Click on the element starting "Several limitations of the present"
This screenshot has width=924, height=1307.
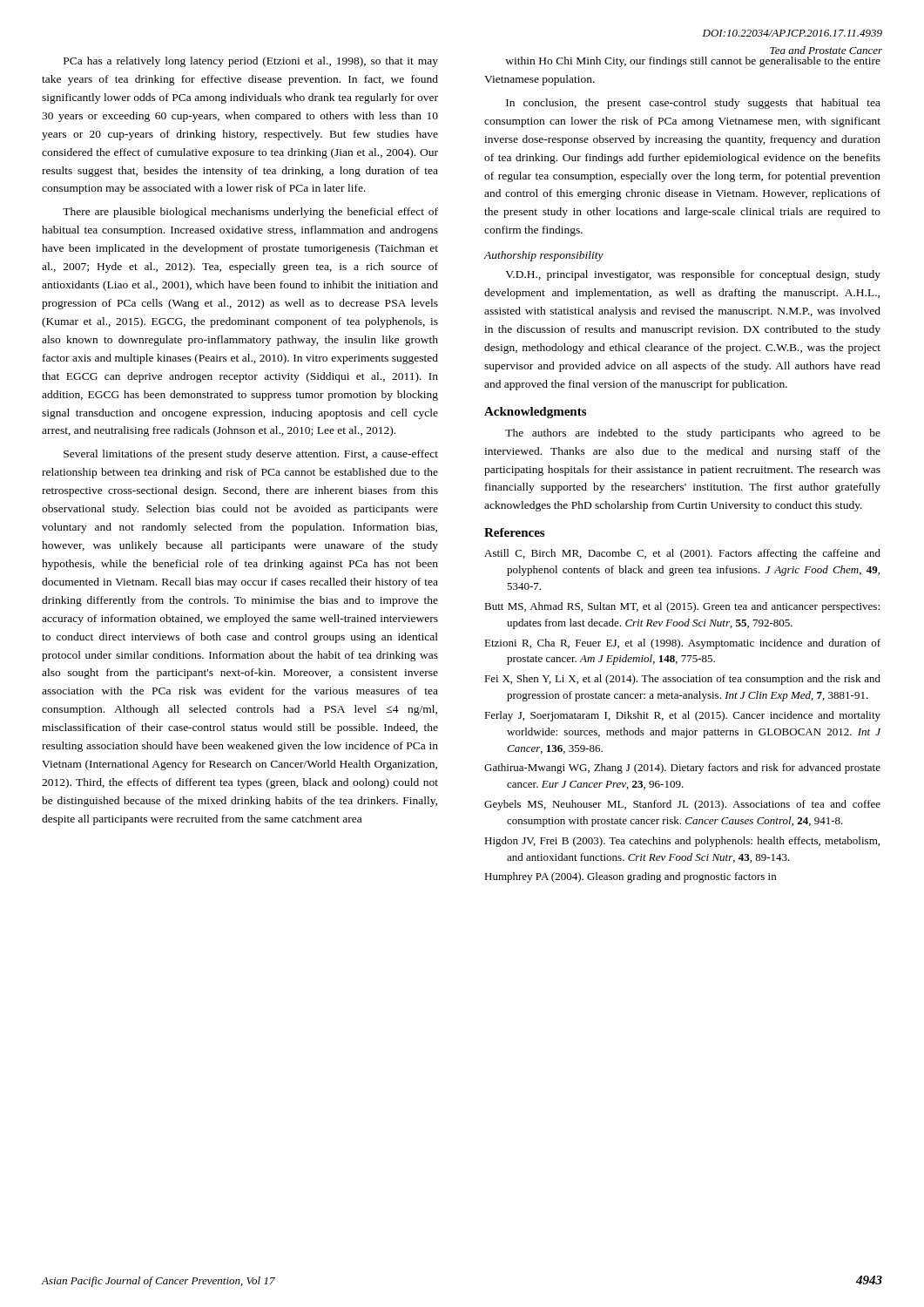240,637
